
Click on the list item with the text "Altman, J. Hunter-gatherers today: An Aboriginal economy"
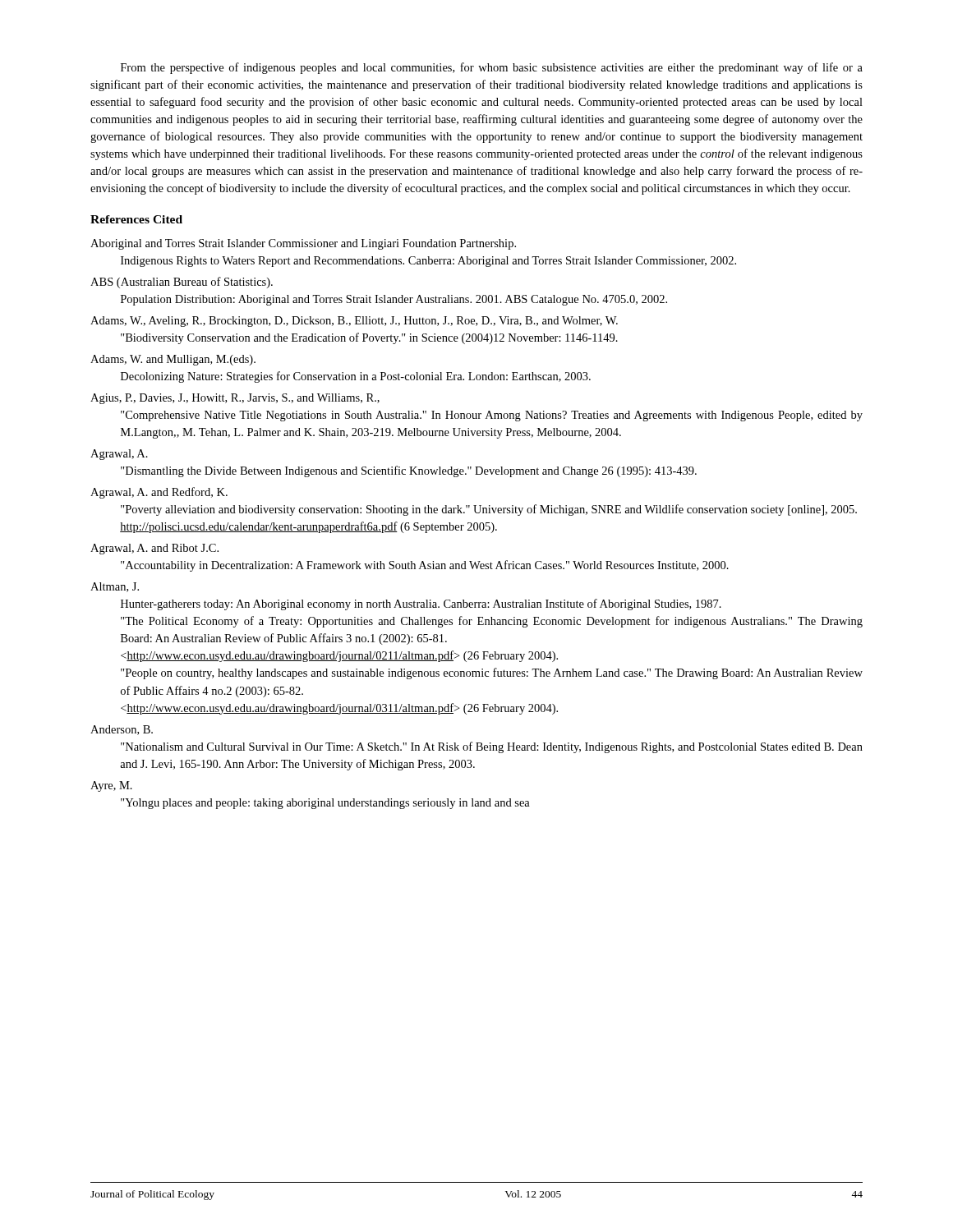[476, 648]
